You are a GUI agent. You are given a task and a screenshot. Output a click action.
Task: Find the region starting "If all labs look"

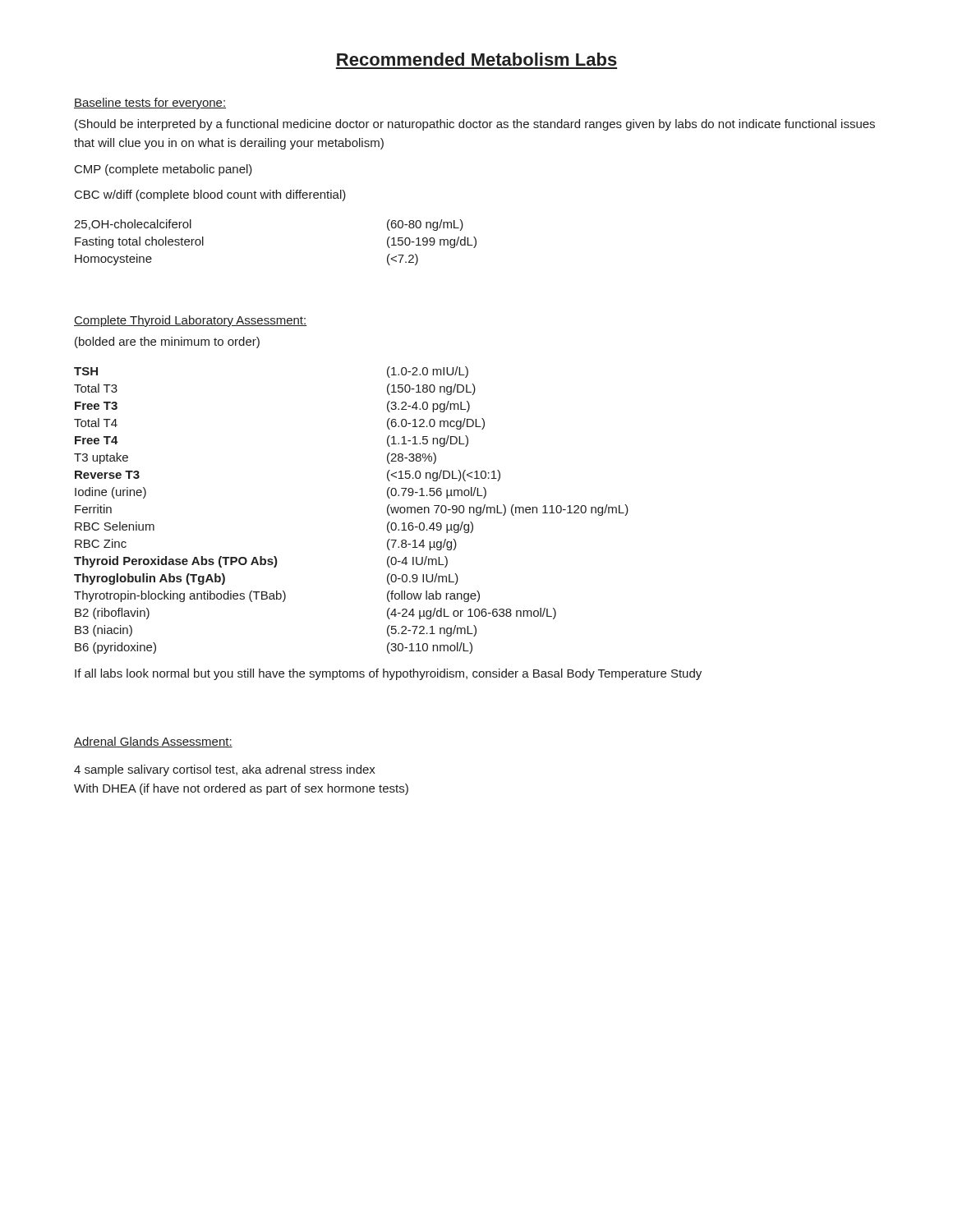tap(388, 673)
